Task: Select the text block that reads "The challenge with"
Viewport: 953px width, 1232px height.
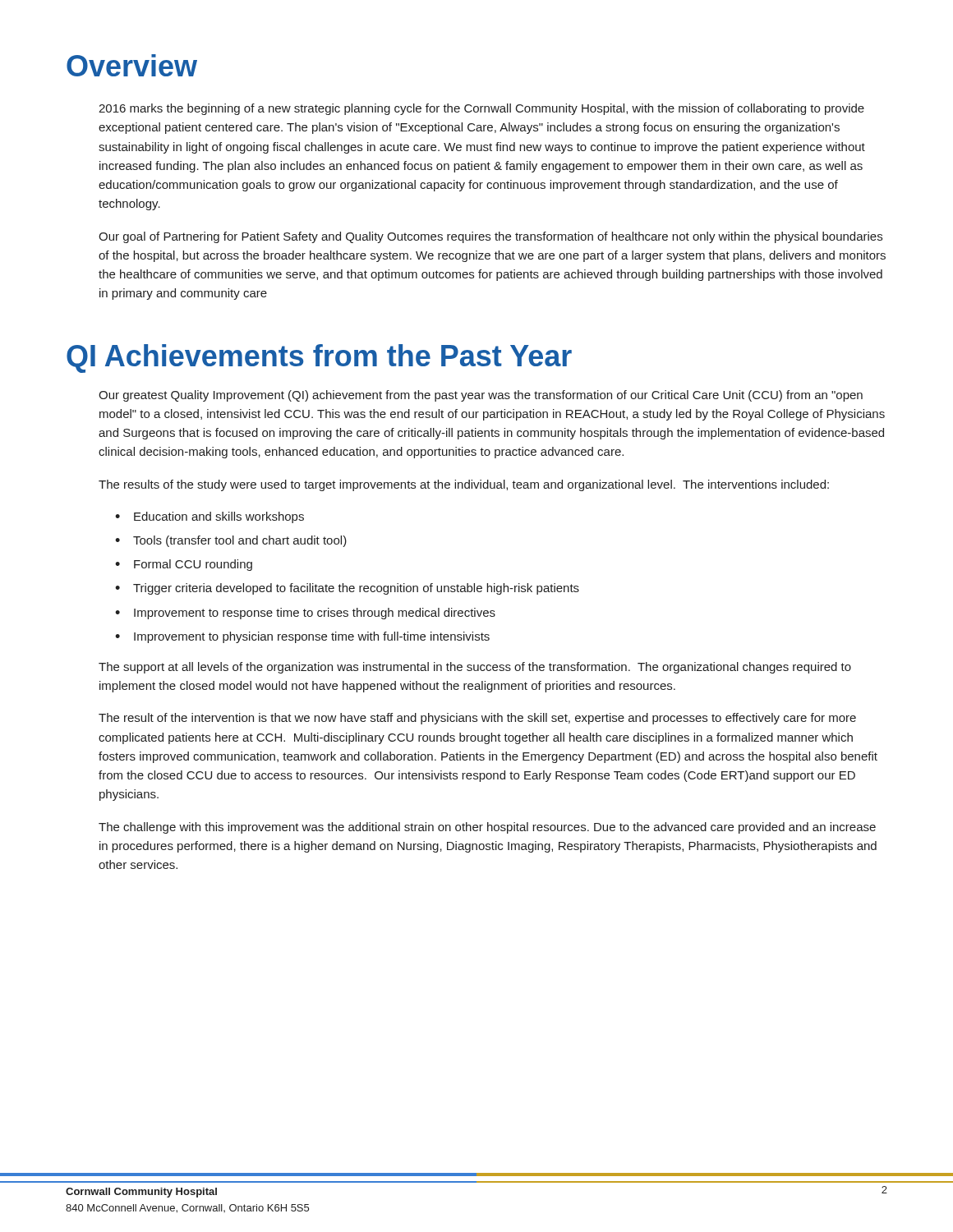Action: pos(488,845)
